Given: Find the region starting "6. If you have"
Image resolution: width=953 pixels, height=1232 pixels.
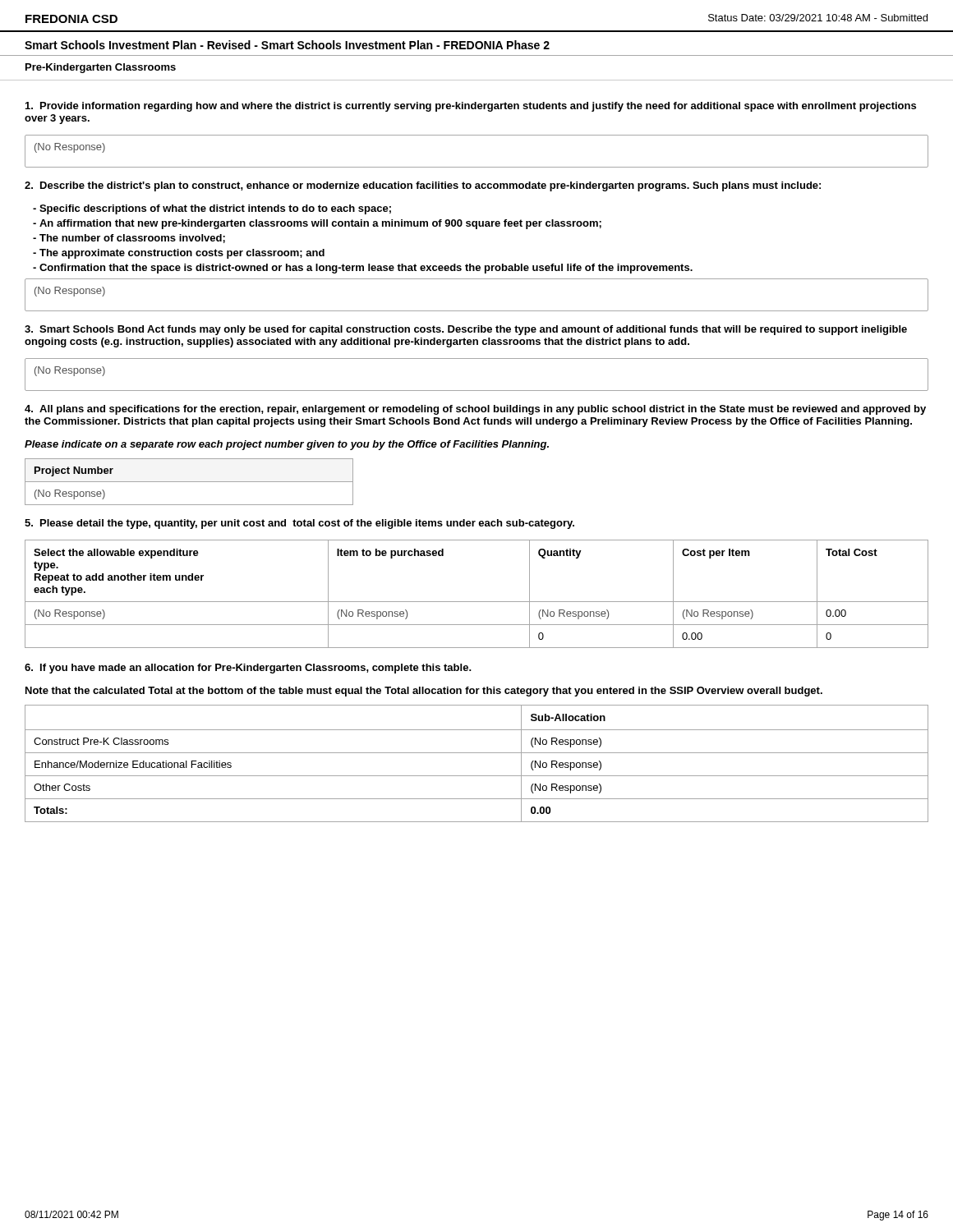Looking at the screenshot, I should click(x=476, y=742).
